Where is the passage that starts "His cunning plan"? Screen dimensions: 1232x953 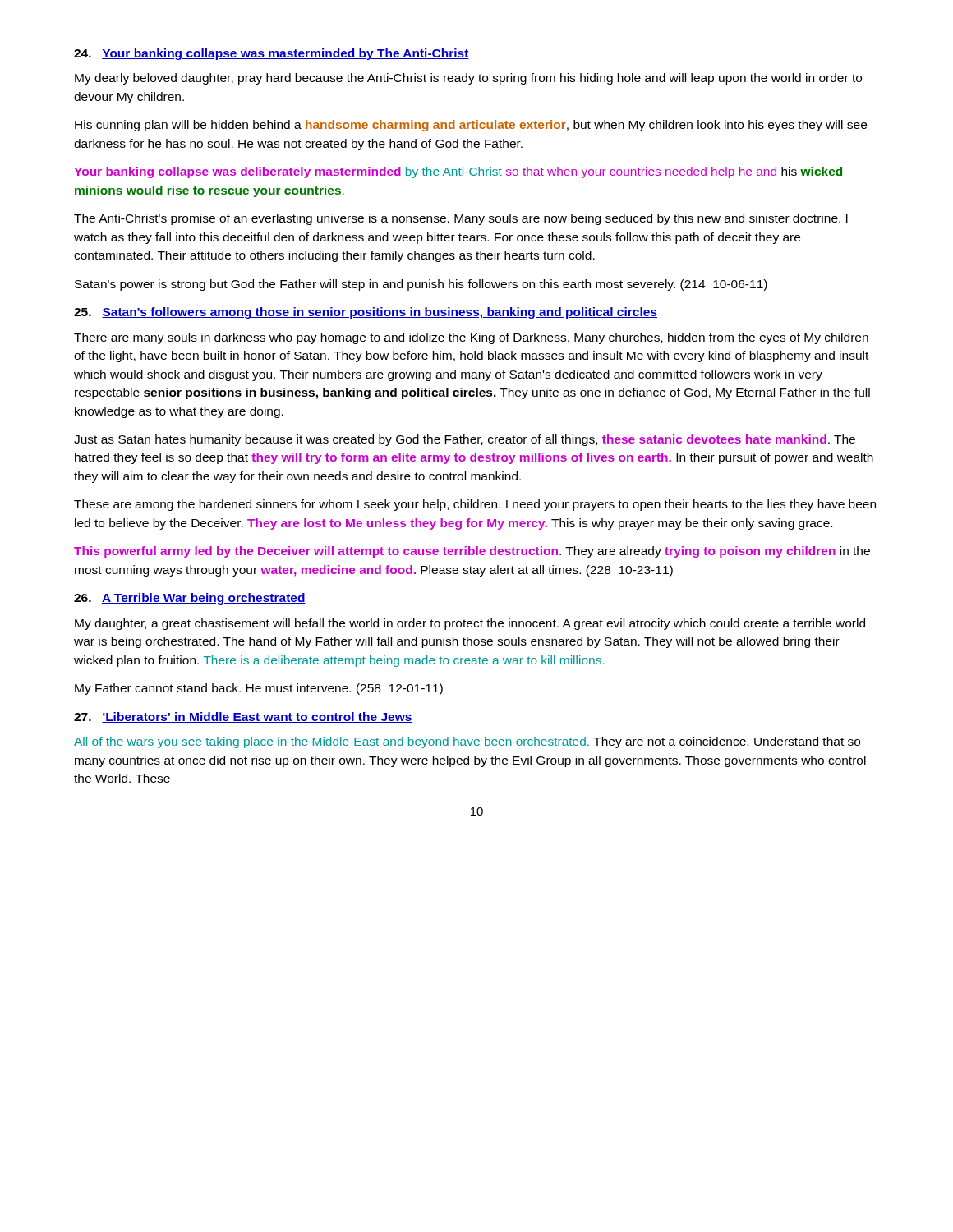pyautogui.click(x=471, y=134)
